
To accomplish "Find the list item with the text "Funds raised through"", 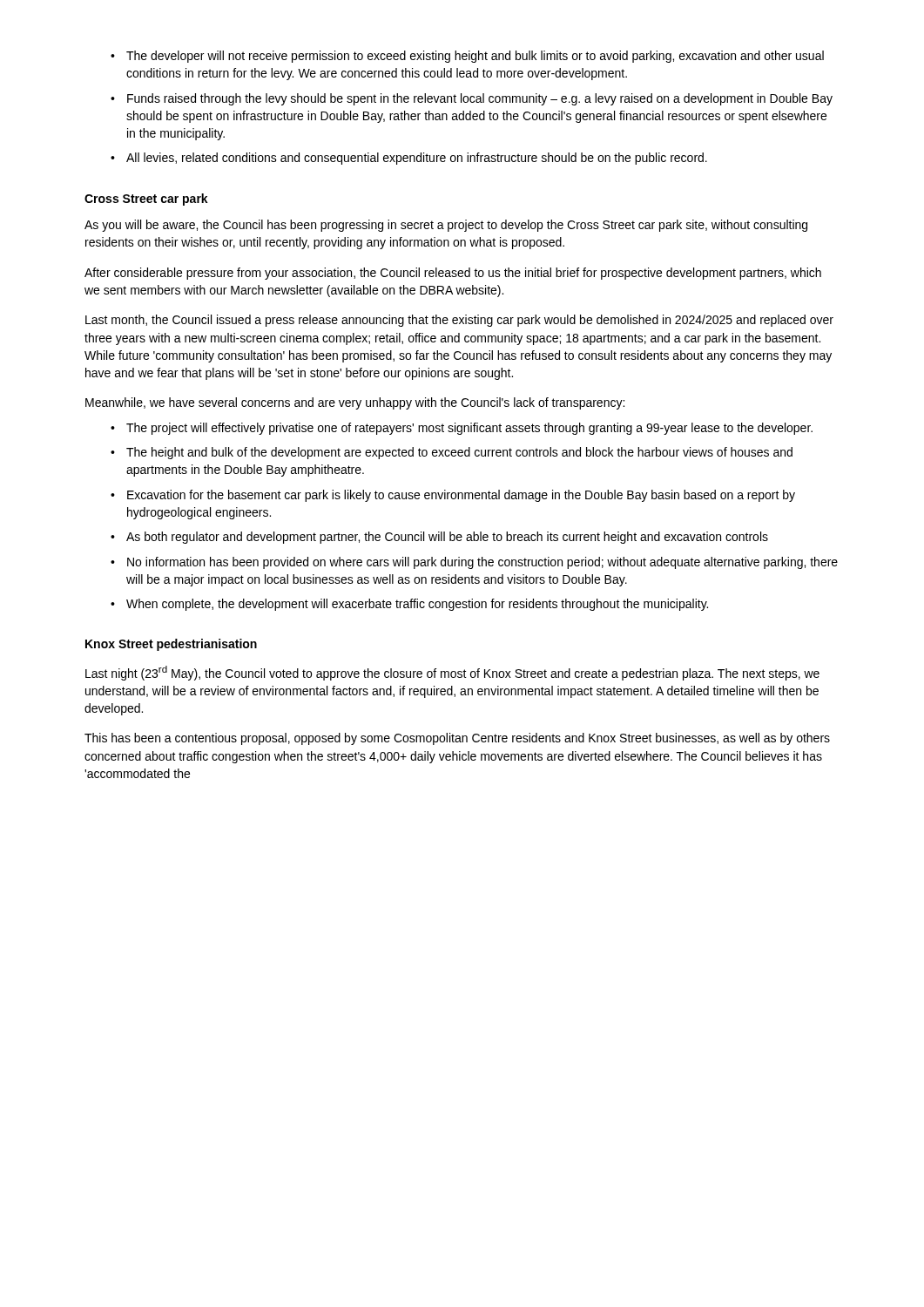I will [x=479, y=116].
